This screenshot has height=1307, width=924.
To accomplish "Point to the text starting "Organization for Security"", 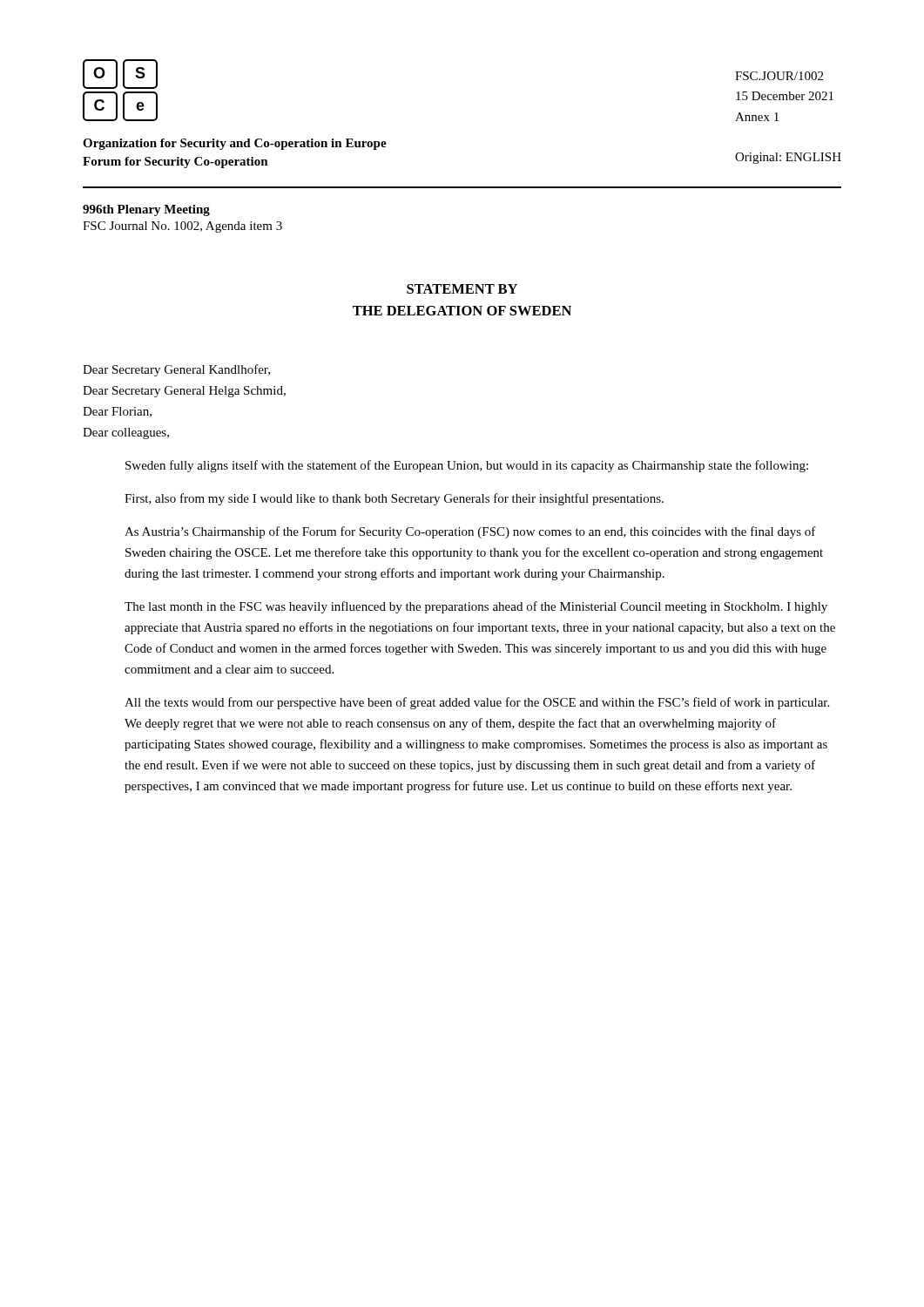I will coord(235,152).
